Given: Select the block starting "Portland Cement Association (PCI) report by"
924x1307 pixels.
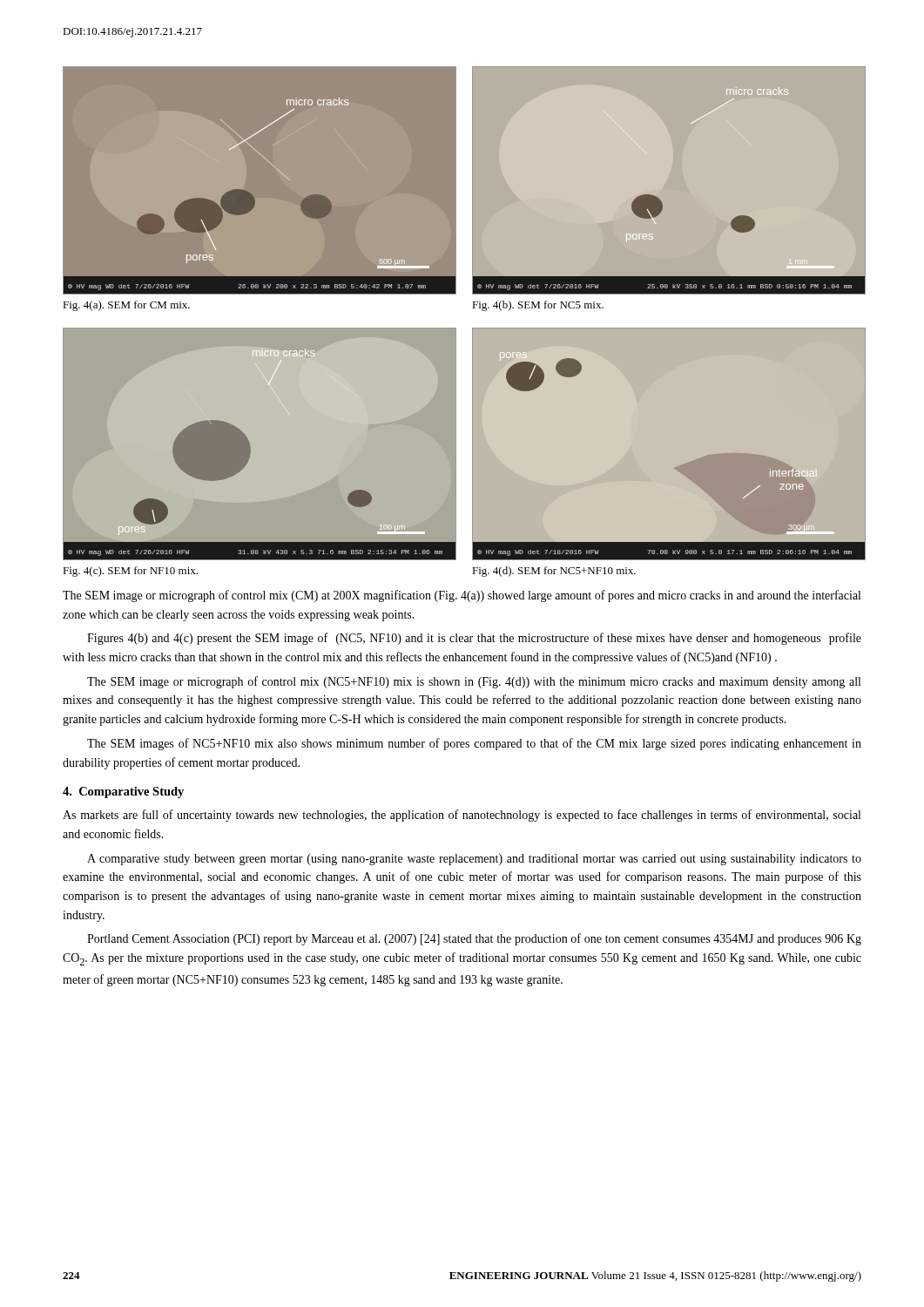Looking at the screenshot, I should 462,959.
